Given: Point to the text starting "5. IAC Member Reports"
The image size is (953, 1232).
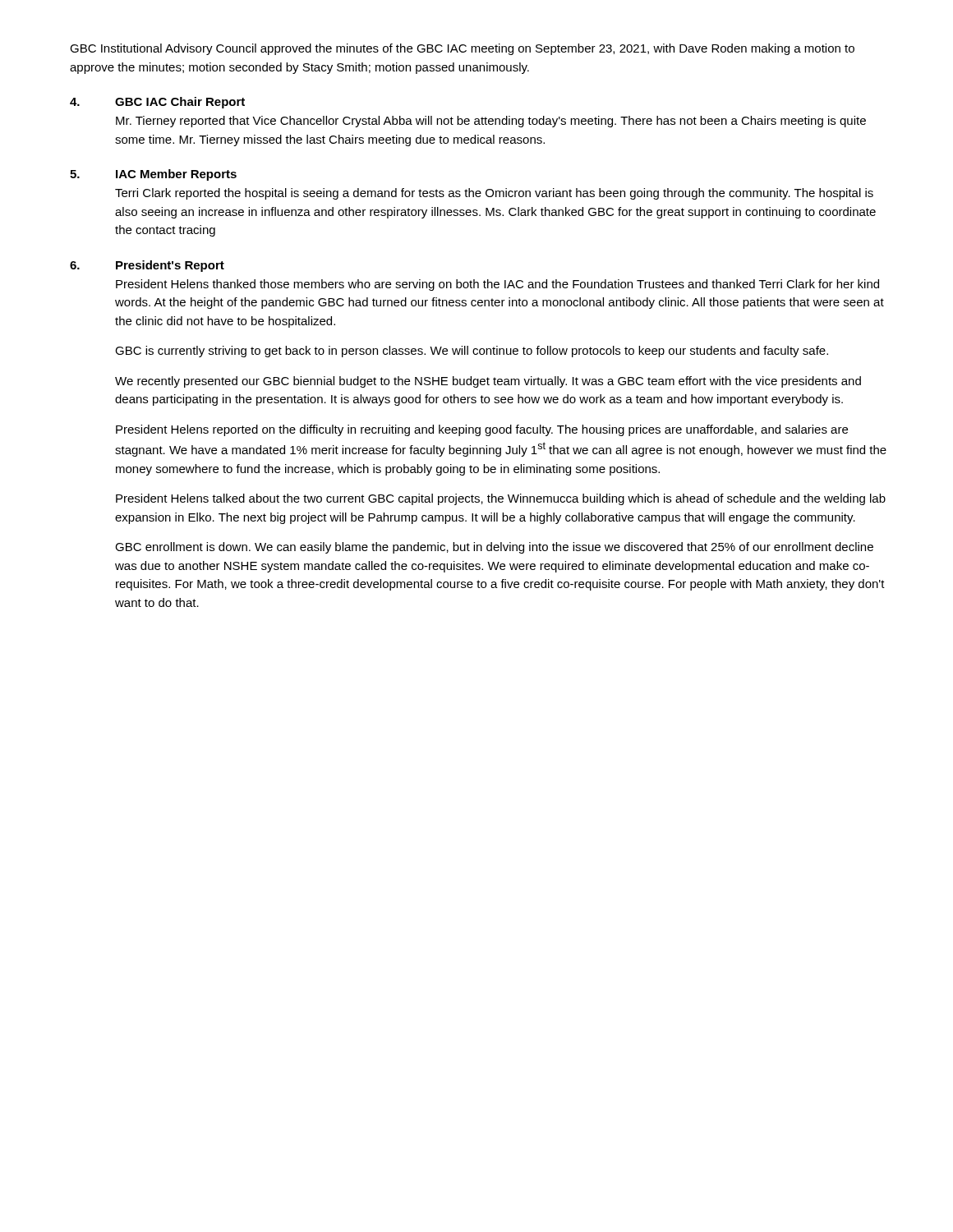Looking at the screenshot, I should coord(153,174).
